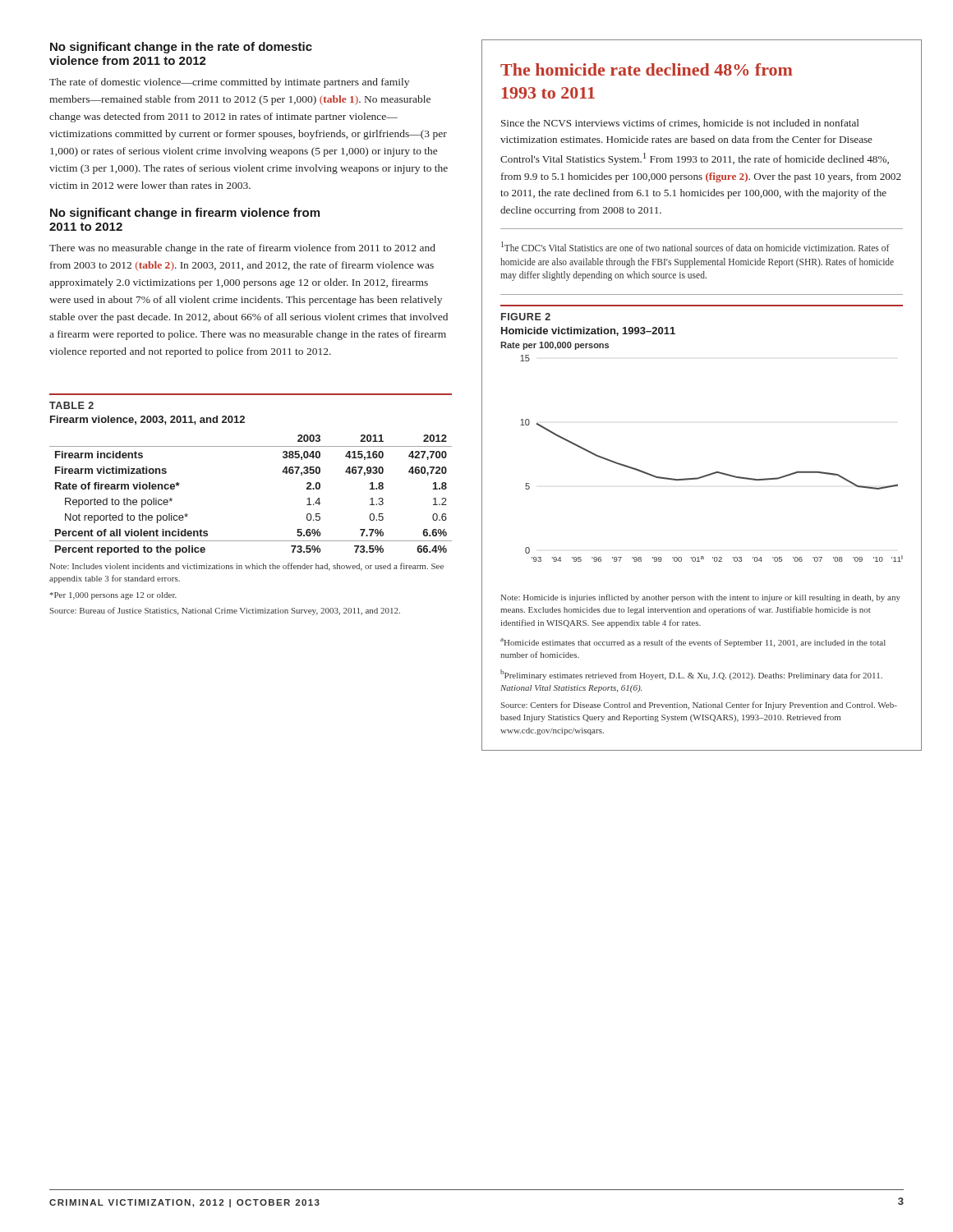Find the region starting "Note: Includes violent"
Viewport: 953px width, 1232px height.
point(247,567)
